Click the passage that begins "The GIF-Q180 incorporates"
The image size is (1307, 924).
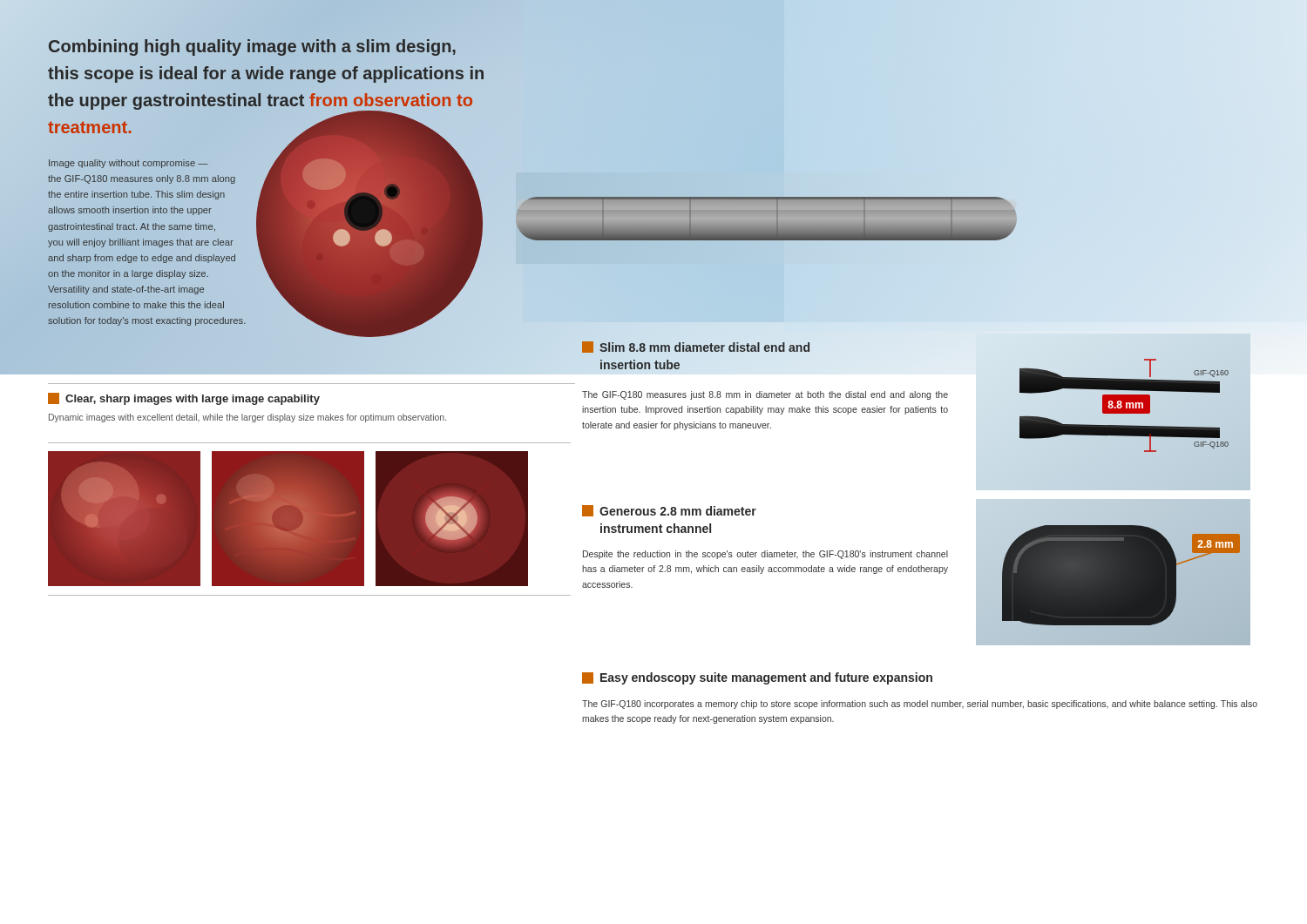[920, 711]
